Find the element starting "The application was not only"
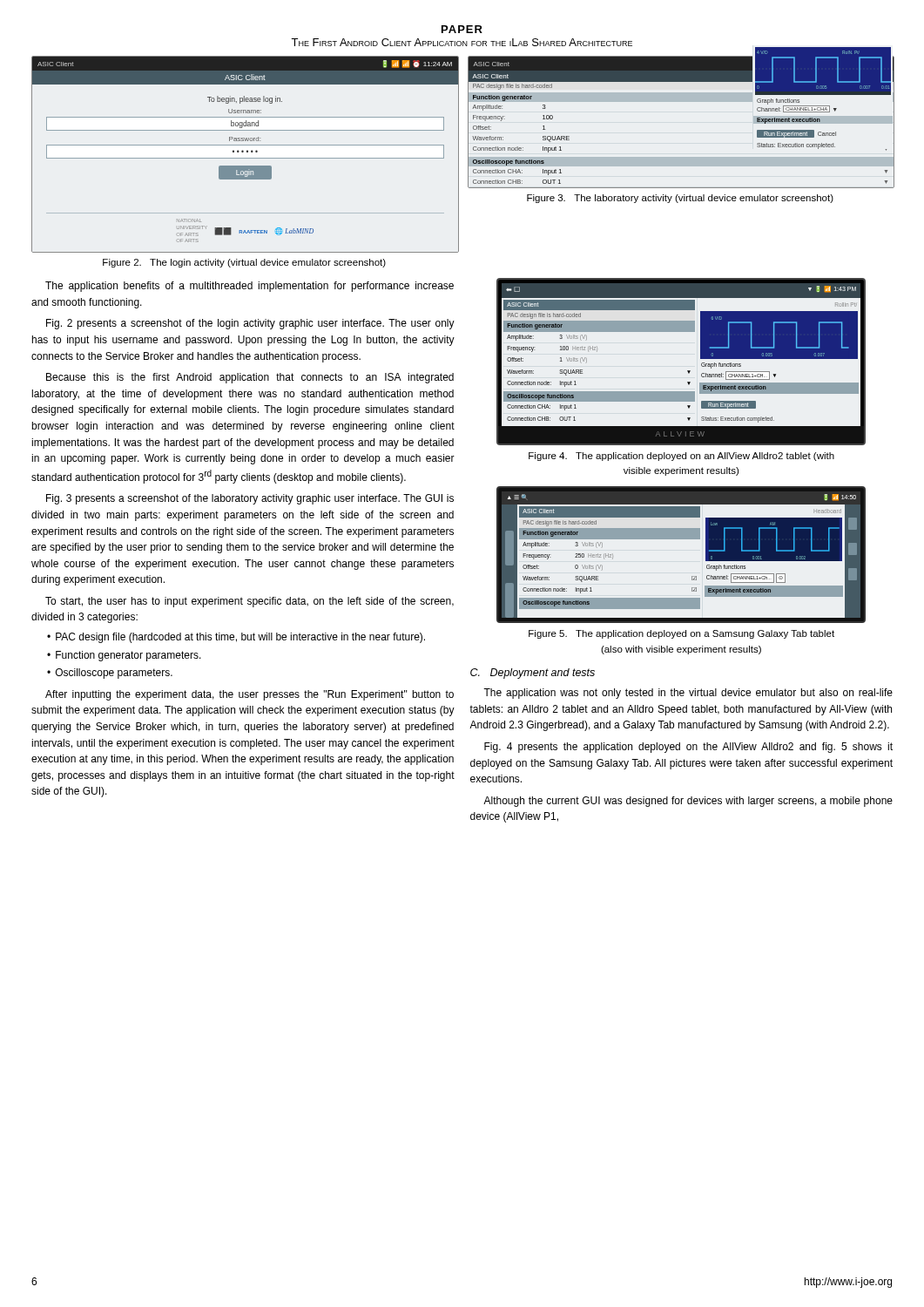Viewport: 924px width, 1307px height. coord(681,755)
